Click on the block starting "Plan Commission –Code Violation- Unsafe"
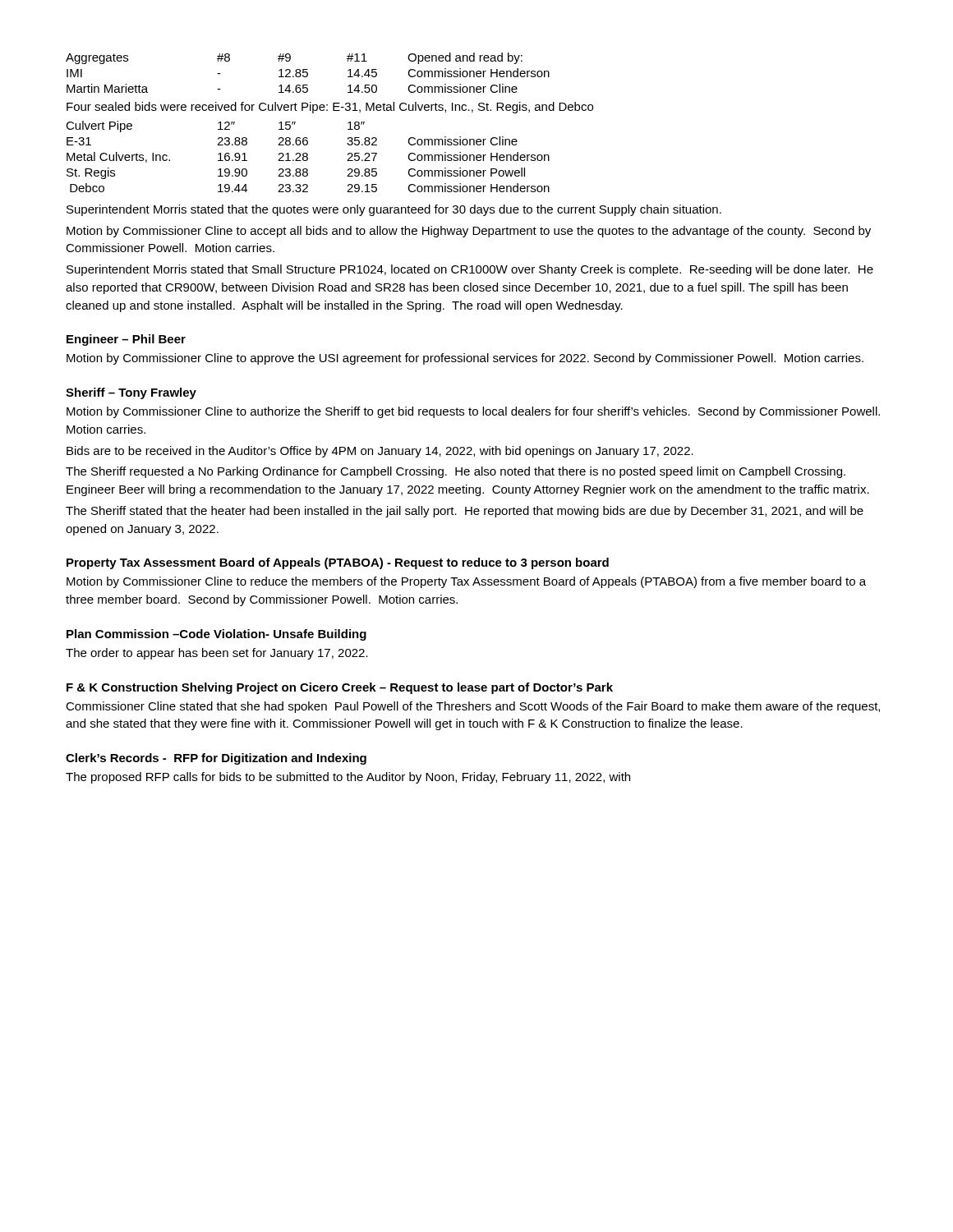 (216, 633)
